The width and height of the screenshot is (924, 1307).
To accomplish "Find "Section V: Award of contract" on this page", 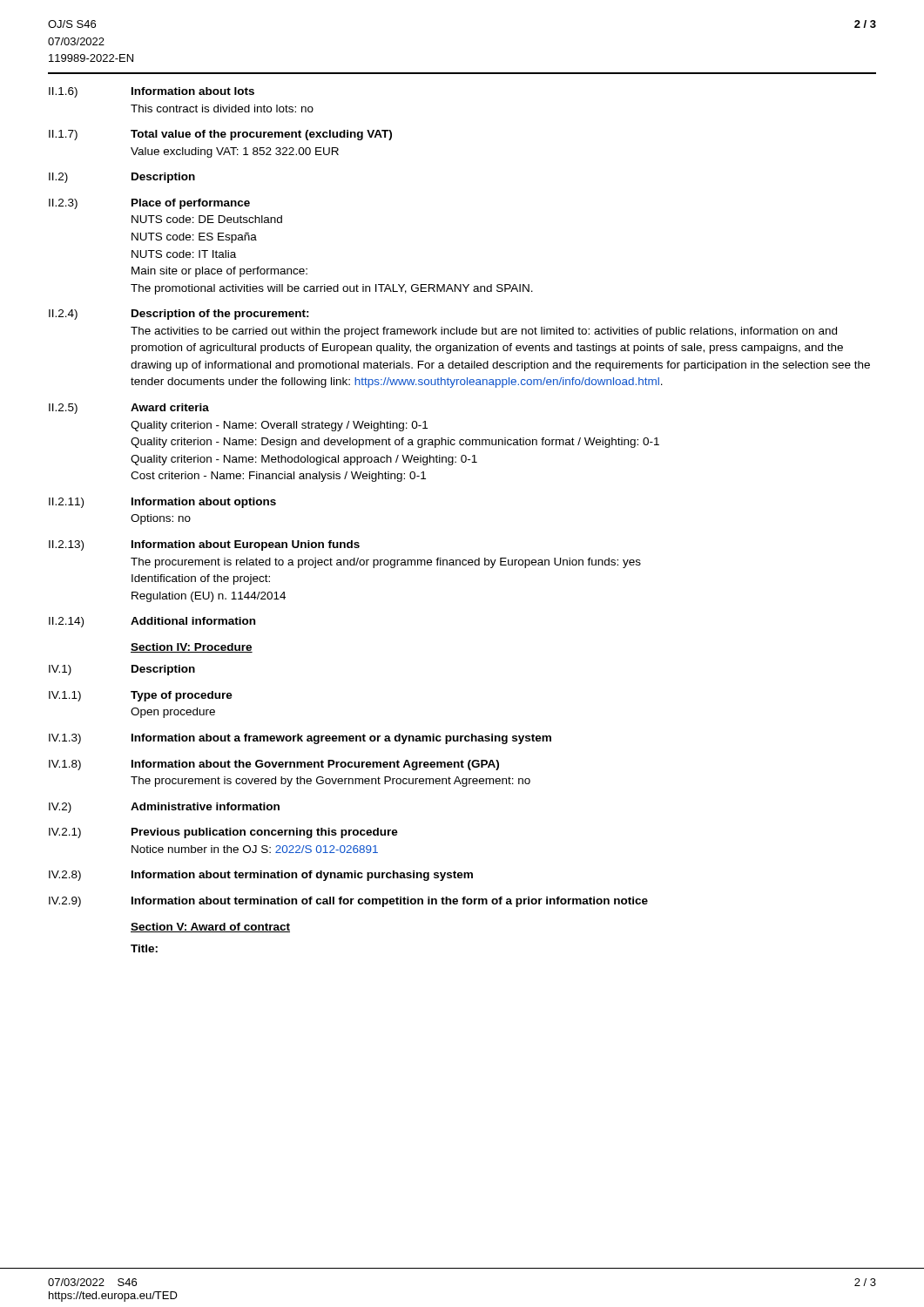I will (x=210, y=928).
